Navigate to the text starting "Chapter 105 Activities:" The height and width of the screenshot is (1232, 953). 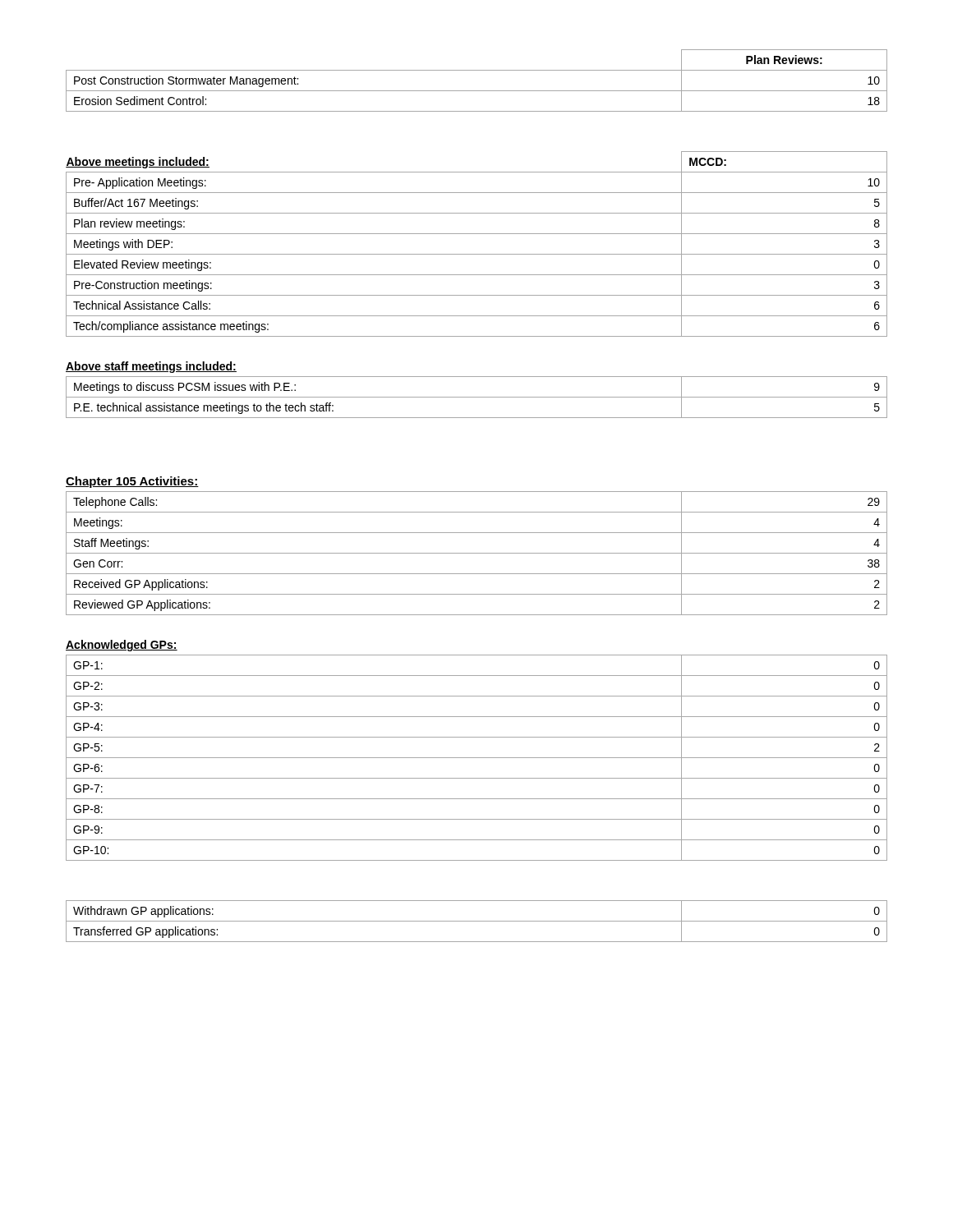(x=132, y=481)
